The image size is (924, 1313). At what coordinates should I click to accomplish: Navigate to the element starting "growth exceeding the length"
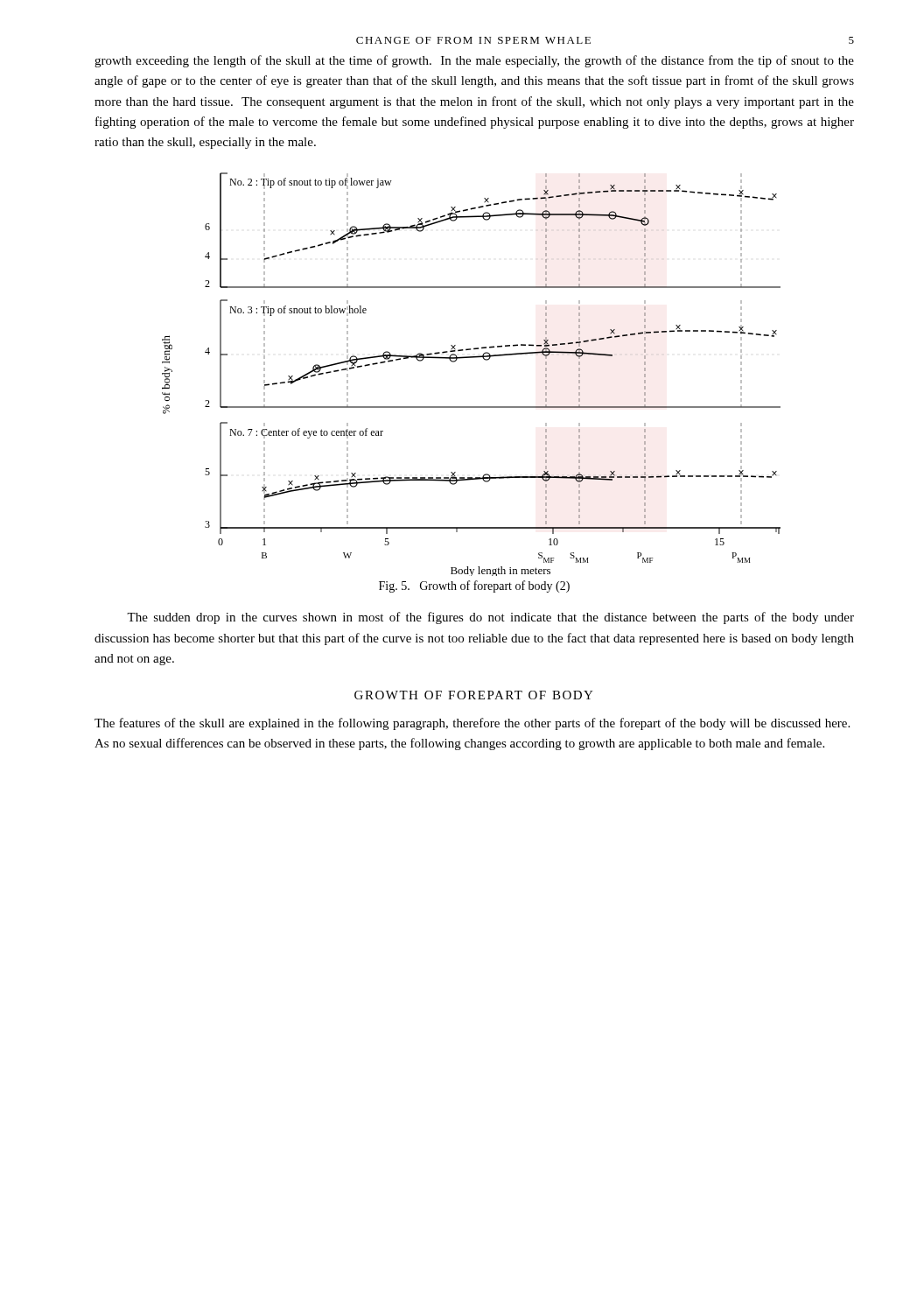[x=474, y=102]
